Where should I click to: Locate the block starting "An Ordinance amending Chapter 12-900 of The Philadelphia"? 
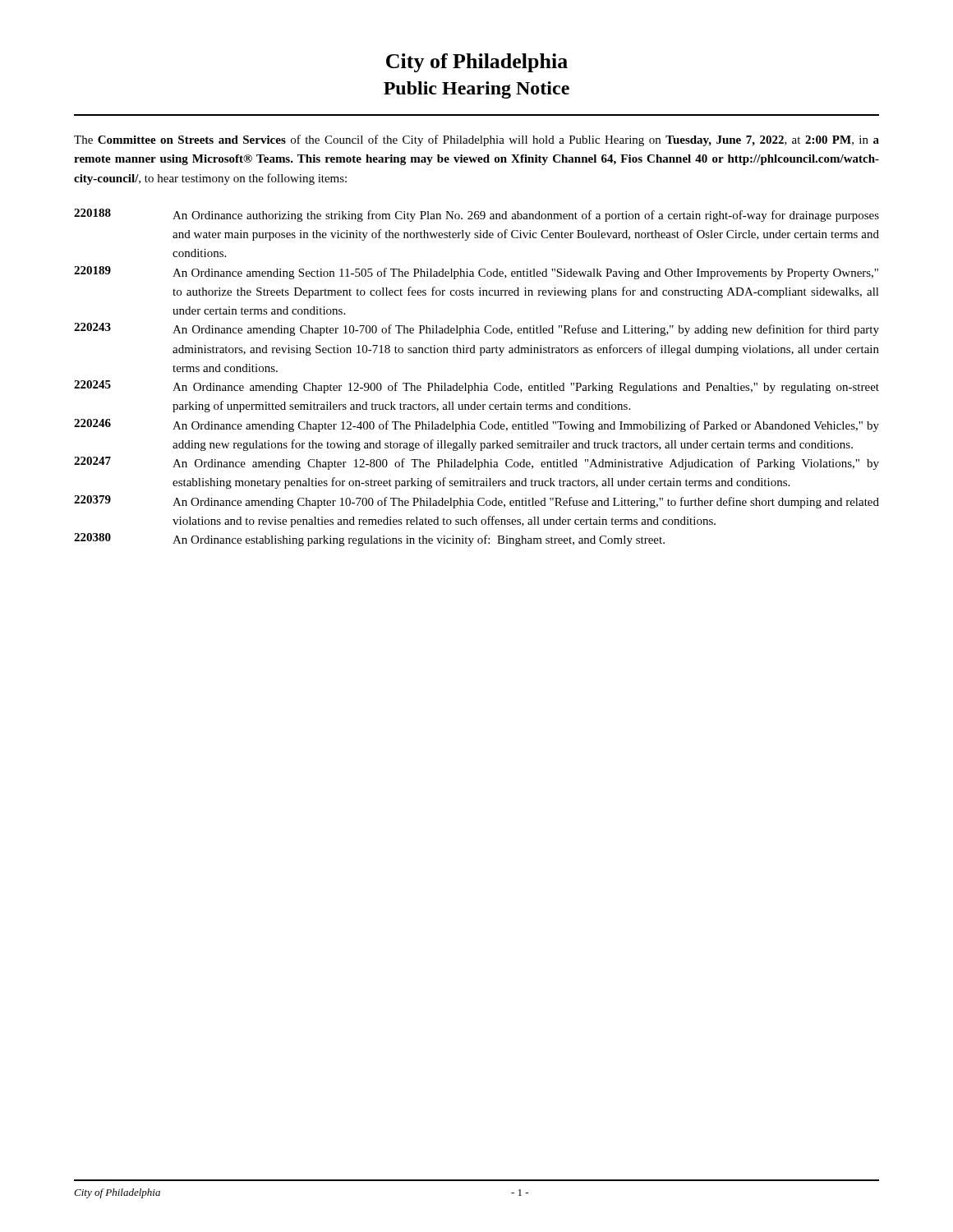click(526, 396)
